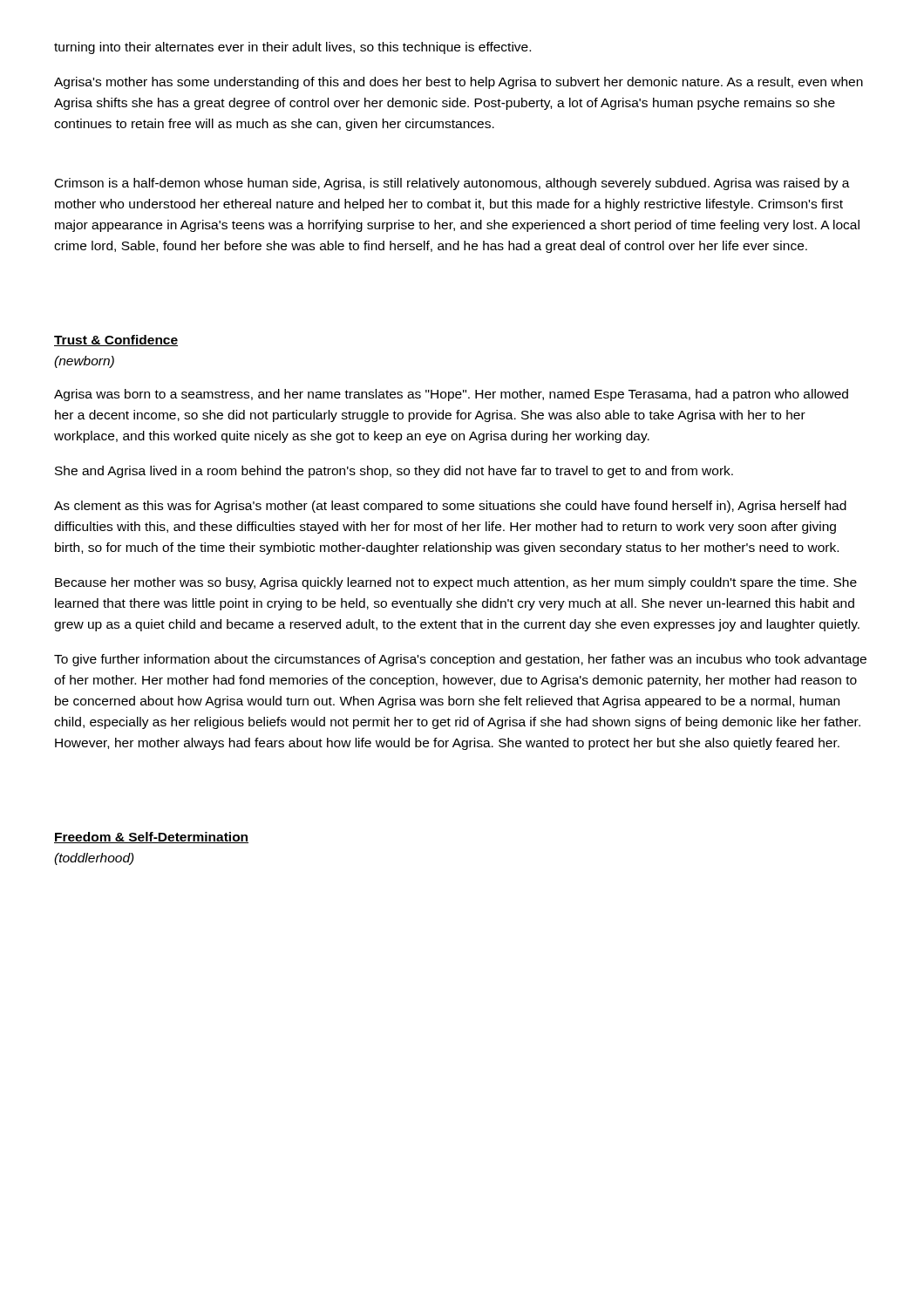Find the block on this page that starts "As clement as"
Viewport: 924px width, 1308px height.
(450, 526)
